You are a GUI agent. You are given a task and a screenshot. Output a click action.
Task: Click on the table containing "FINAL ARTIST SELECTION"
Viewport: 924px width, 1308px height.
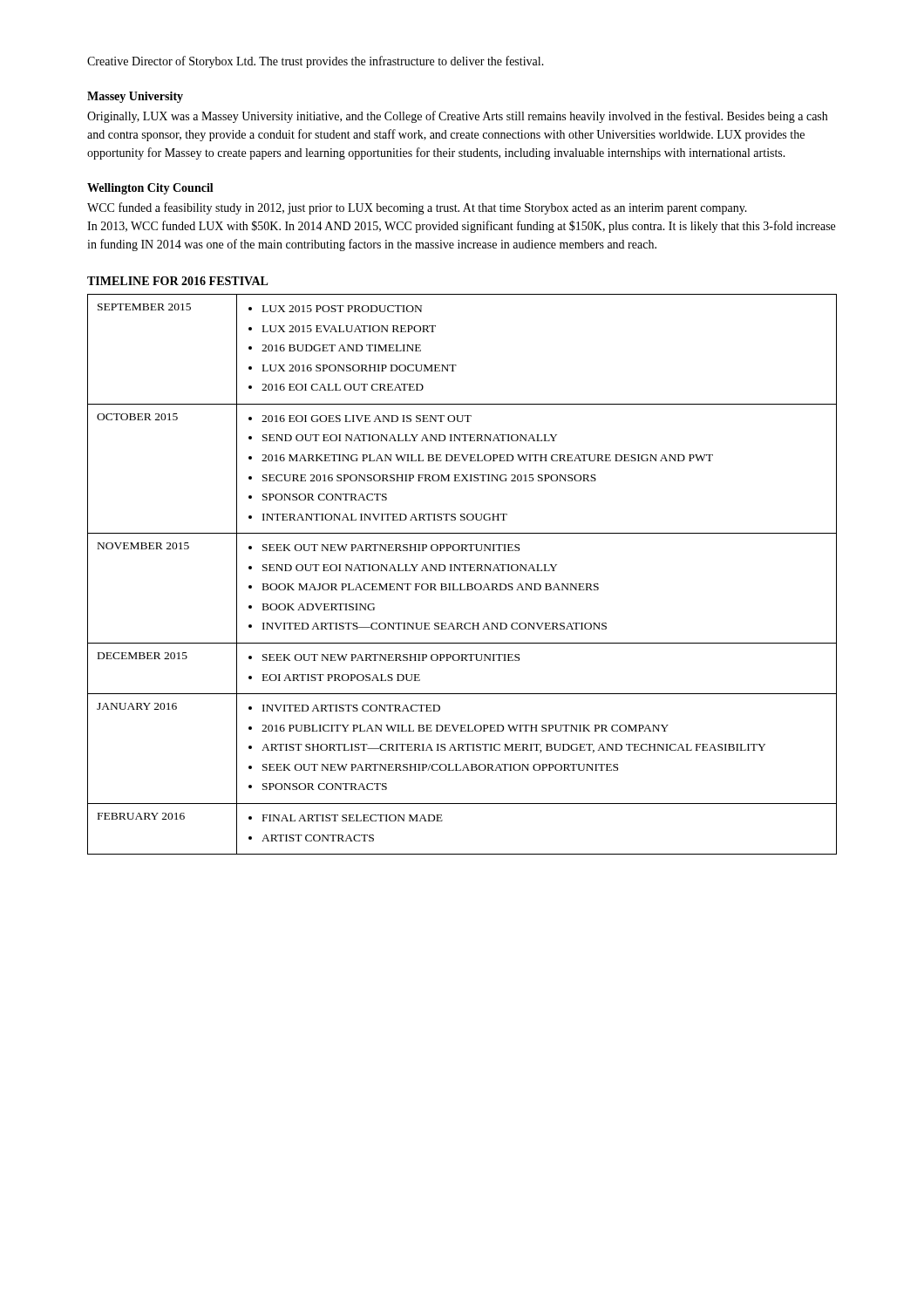tap(462, 574)
